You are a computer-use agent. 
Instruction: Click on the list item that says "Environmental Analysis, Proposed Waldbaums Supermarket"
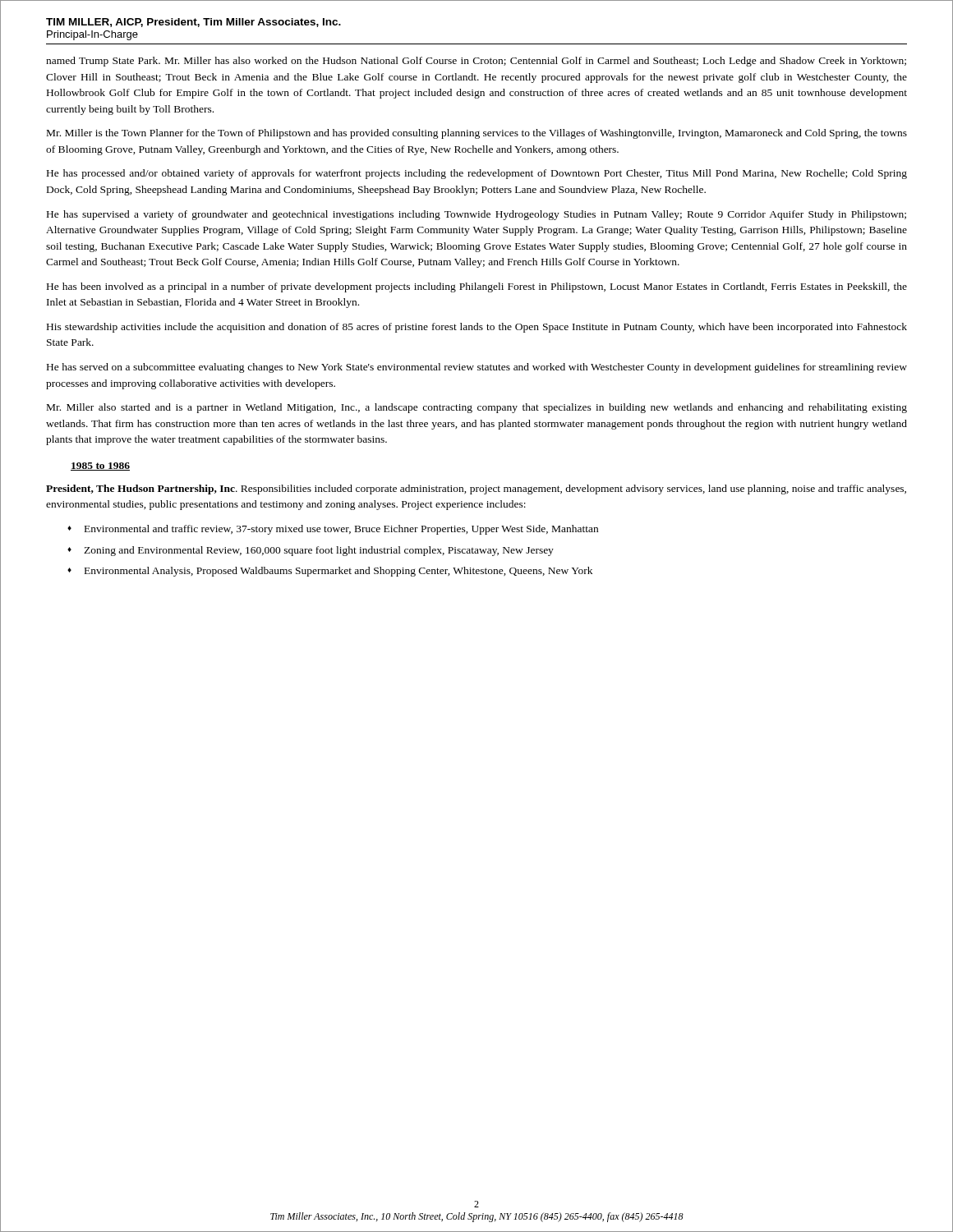[476, 571]
